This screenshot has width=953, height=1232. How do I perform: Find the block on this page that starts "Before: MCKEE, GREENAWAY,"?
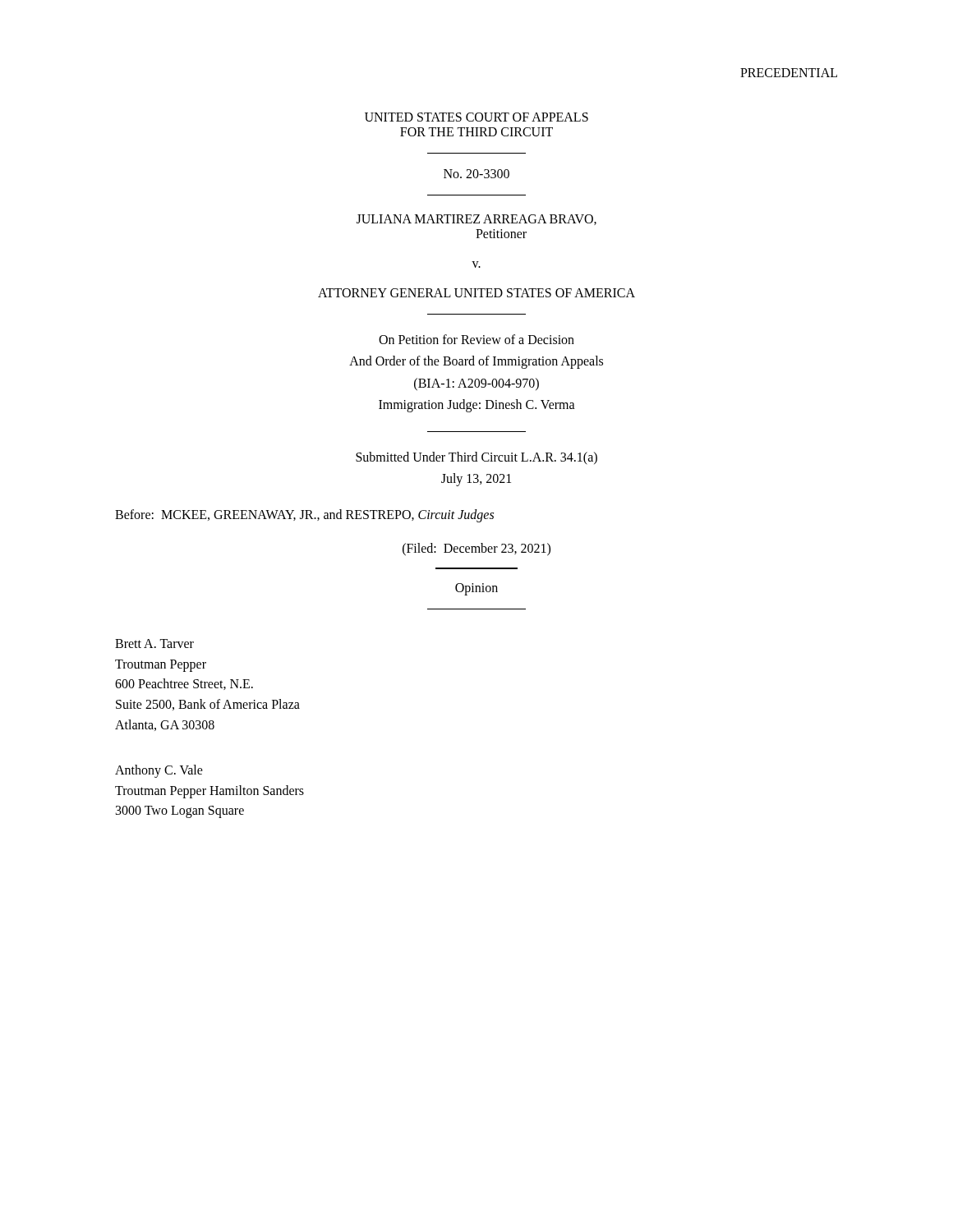pos(305,515)
